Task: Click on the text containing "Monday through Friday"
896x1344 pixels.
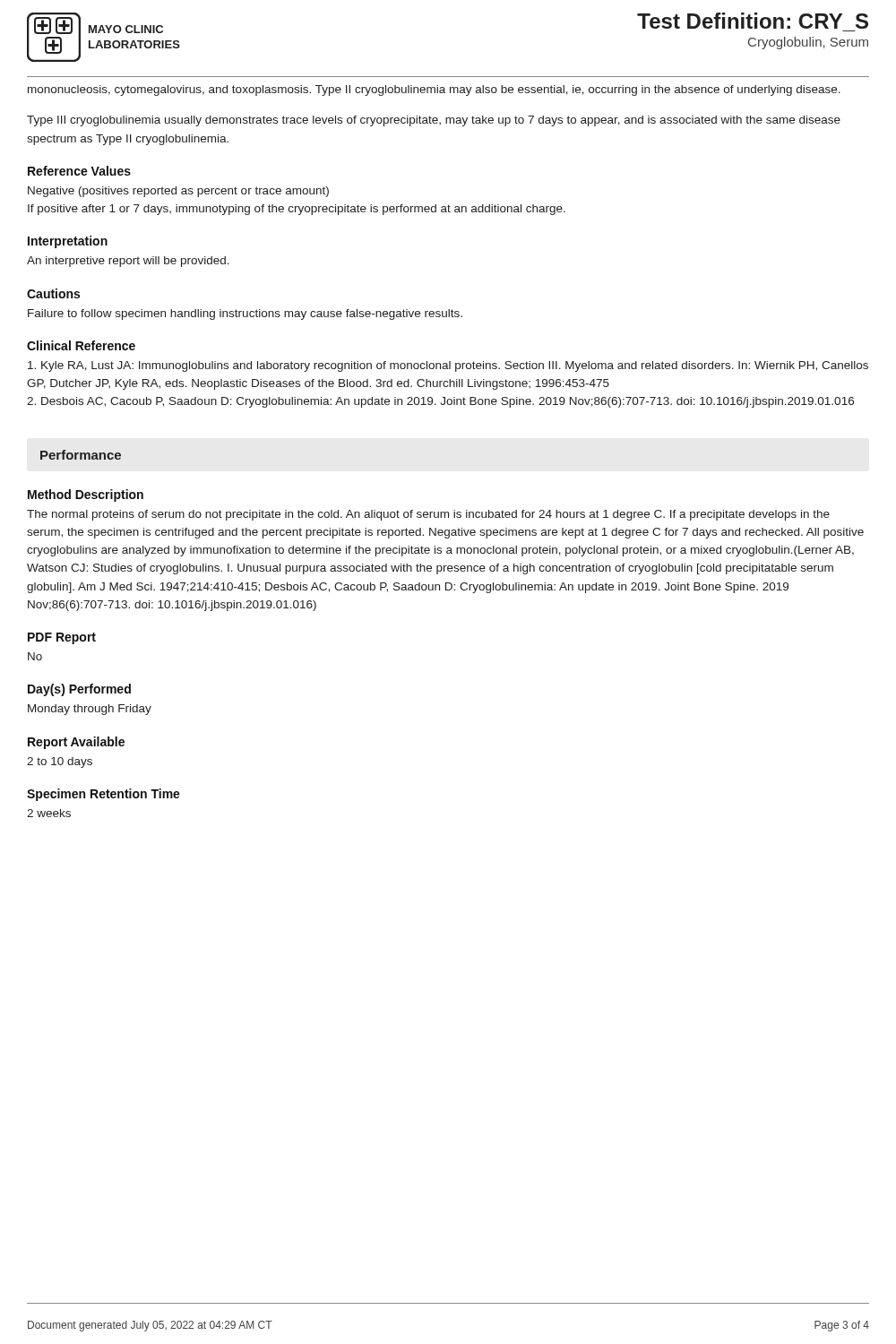Action: 89,709
